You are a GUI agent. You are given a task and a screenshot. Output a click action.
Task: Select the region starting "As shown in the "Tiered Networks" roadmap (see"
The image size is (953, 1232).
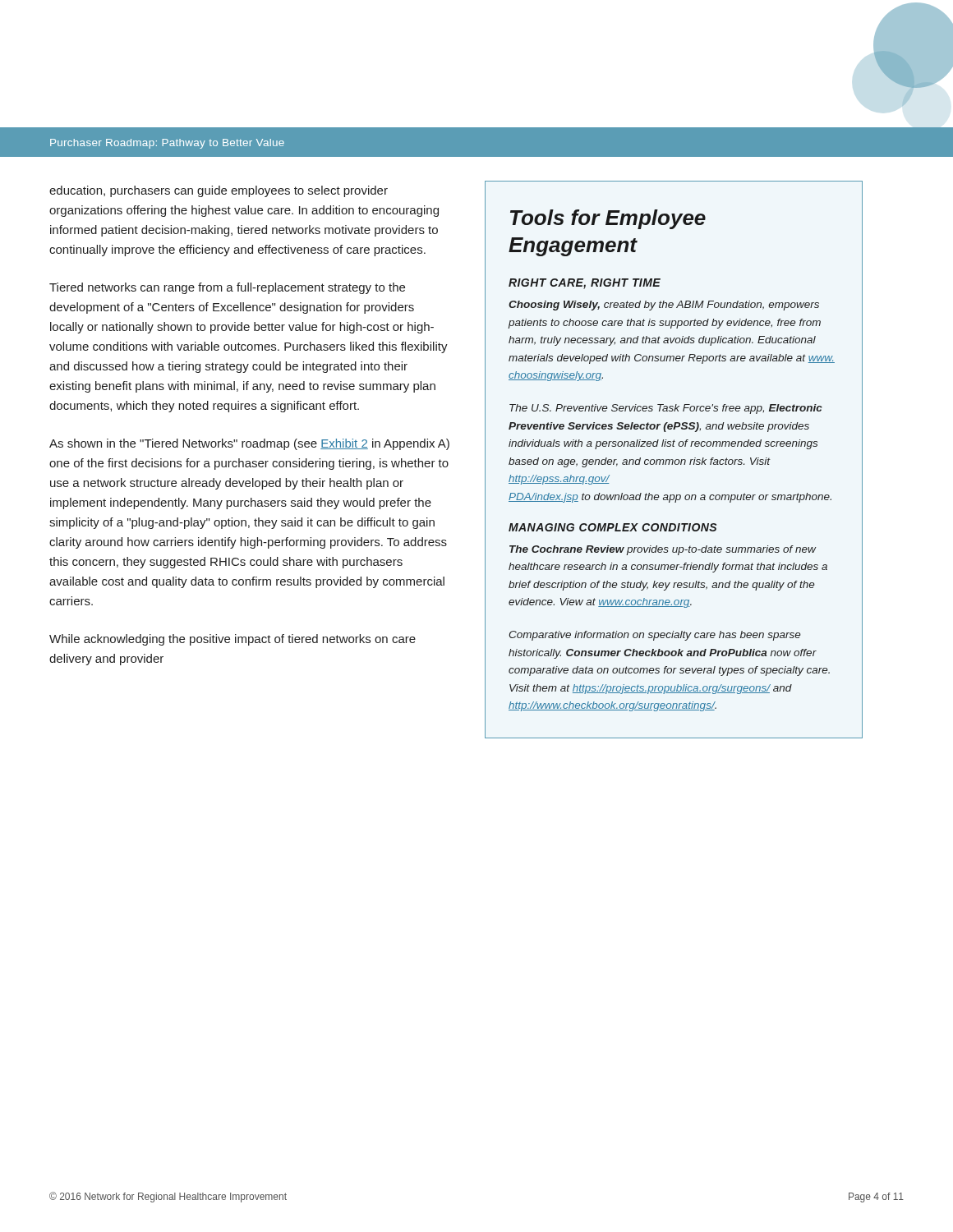point(251,522)
